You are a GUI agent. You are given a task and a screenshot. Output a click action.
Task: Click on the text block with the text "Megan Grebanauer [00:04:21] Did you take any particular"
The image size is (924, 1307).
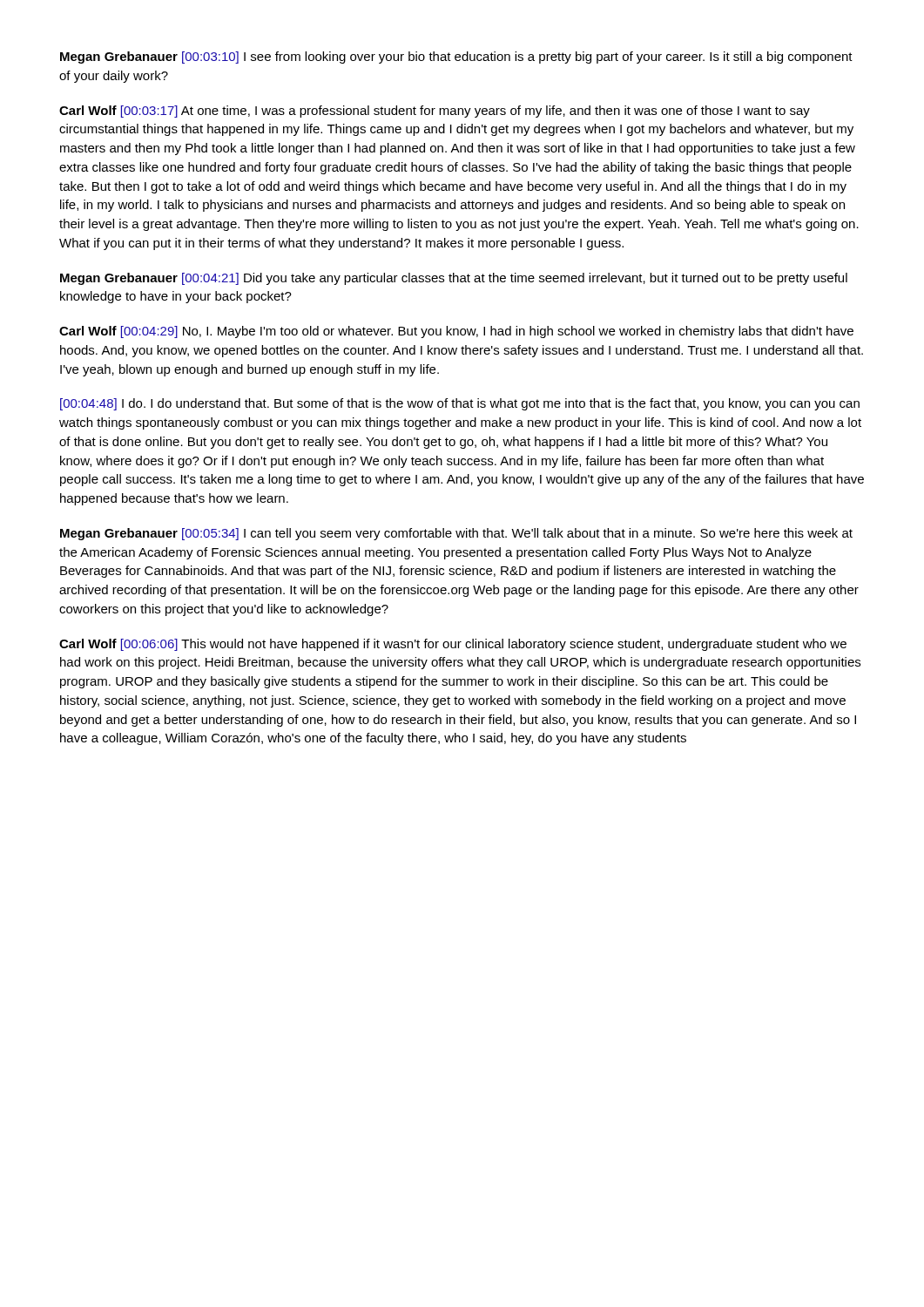coord(453,287)
